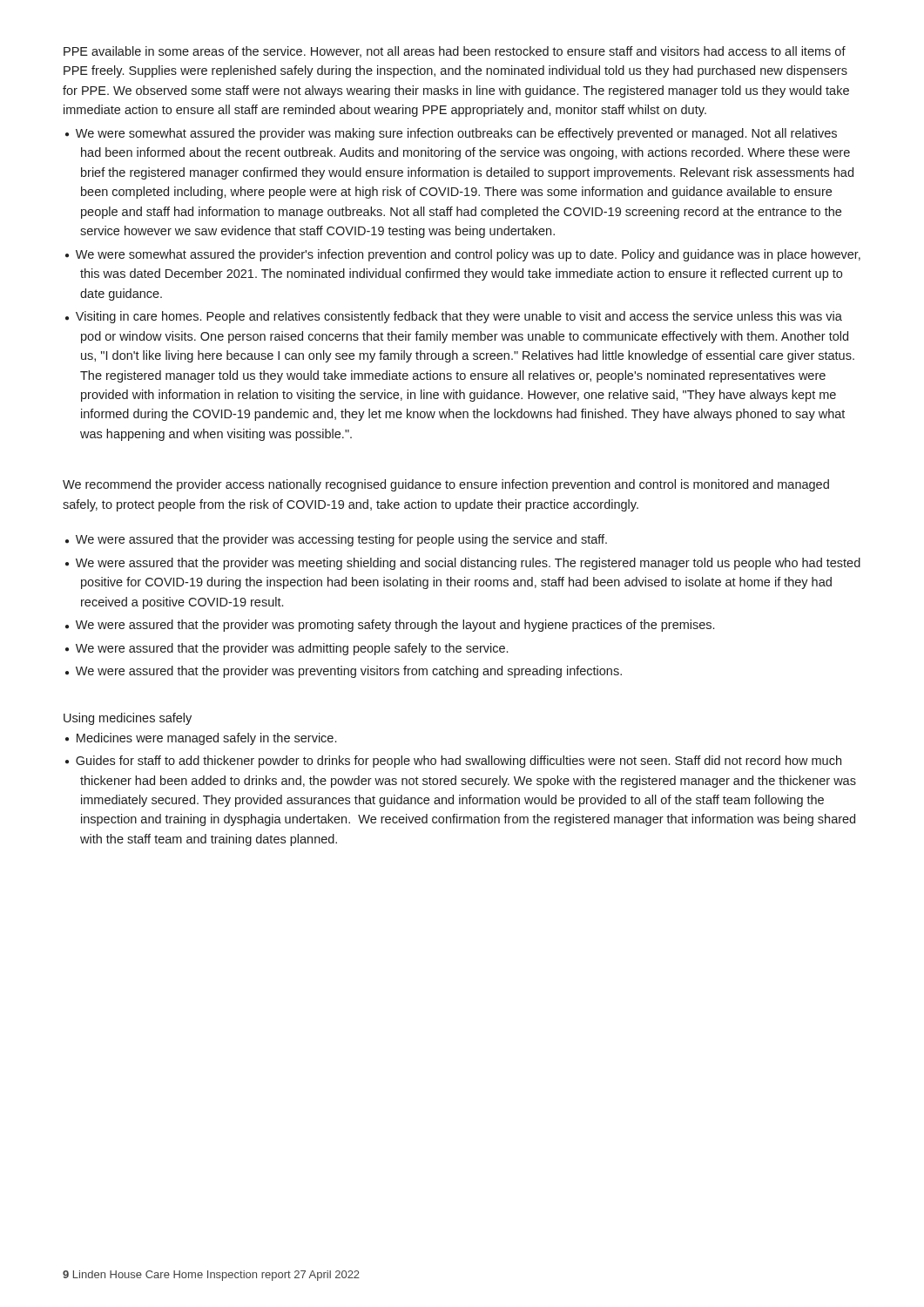Click on the region starting "We were somewhat assured the provider's"
Image resolution: width=924 pixels, height=1307 pixels.
tap(468, 274)
